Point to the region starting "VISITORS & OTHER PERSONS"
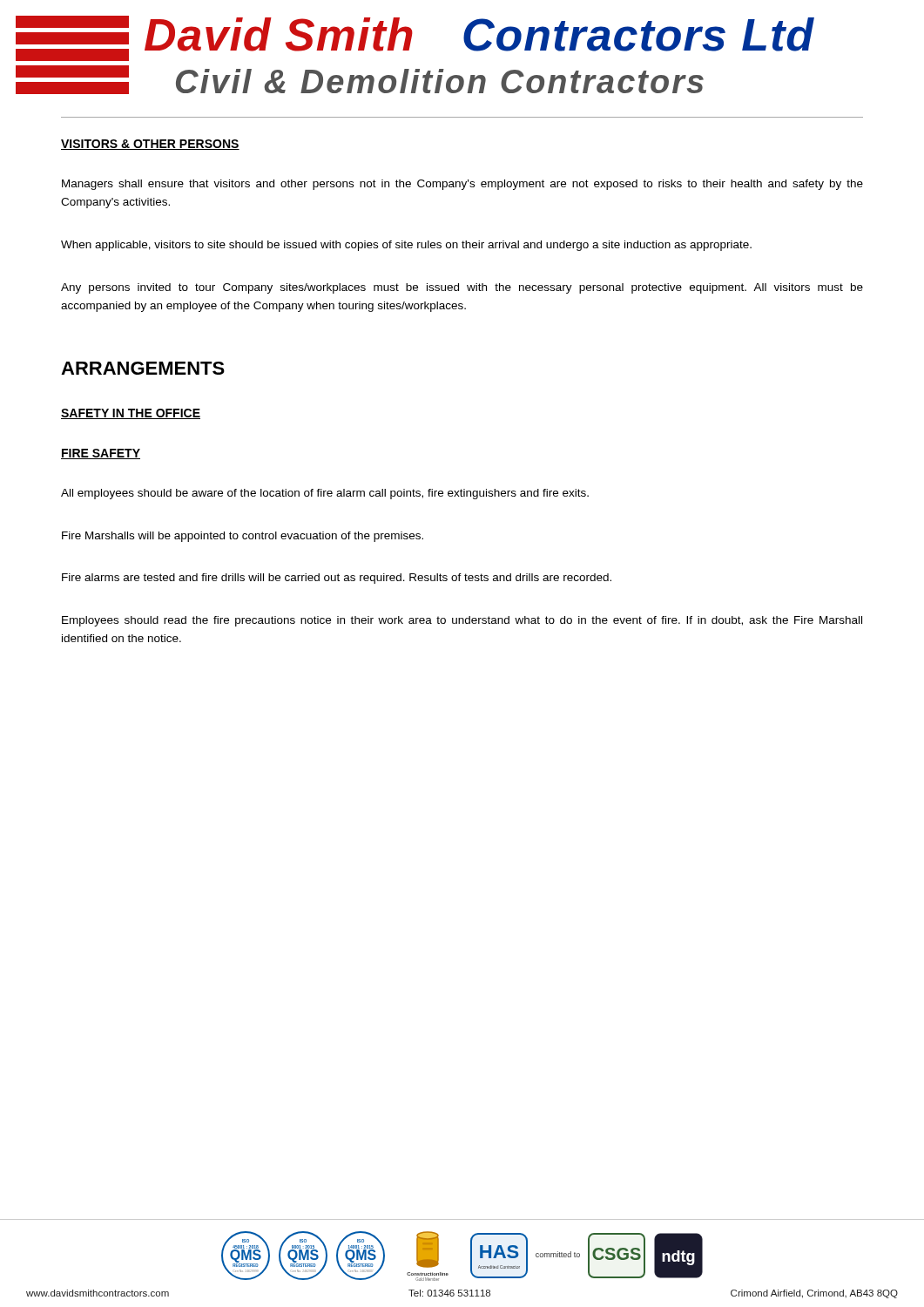 [150, 144]
